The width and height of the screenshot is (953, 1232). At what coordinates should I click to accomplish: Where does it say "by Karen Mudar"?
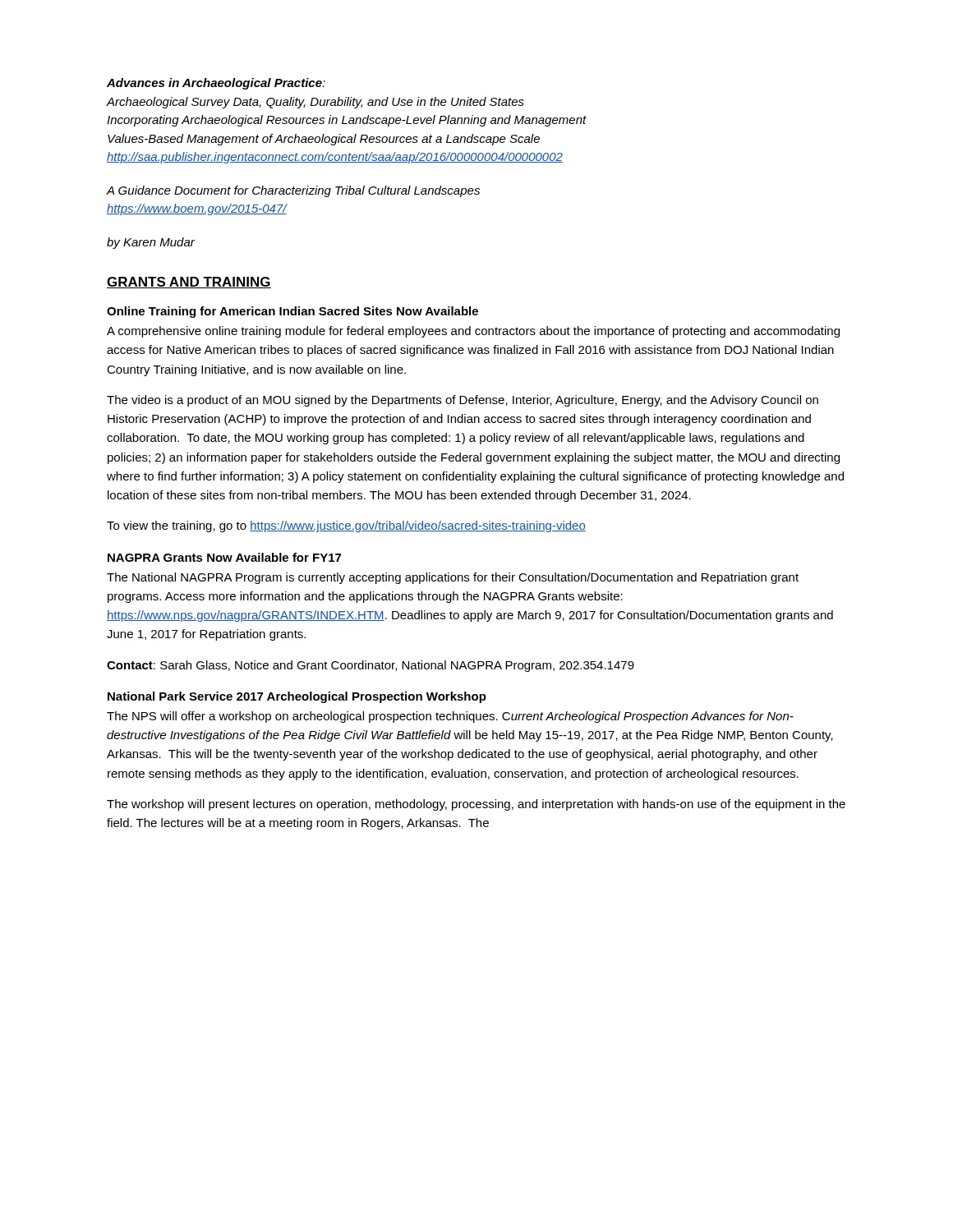click(x=151, y=243)
